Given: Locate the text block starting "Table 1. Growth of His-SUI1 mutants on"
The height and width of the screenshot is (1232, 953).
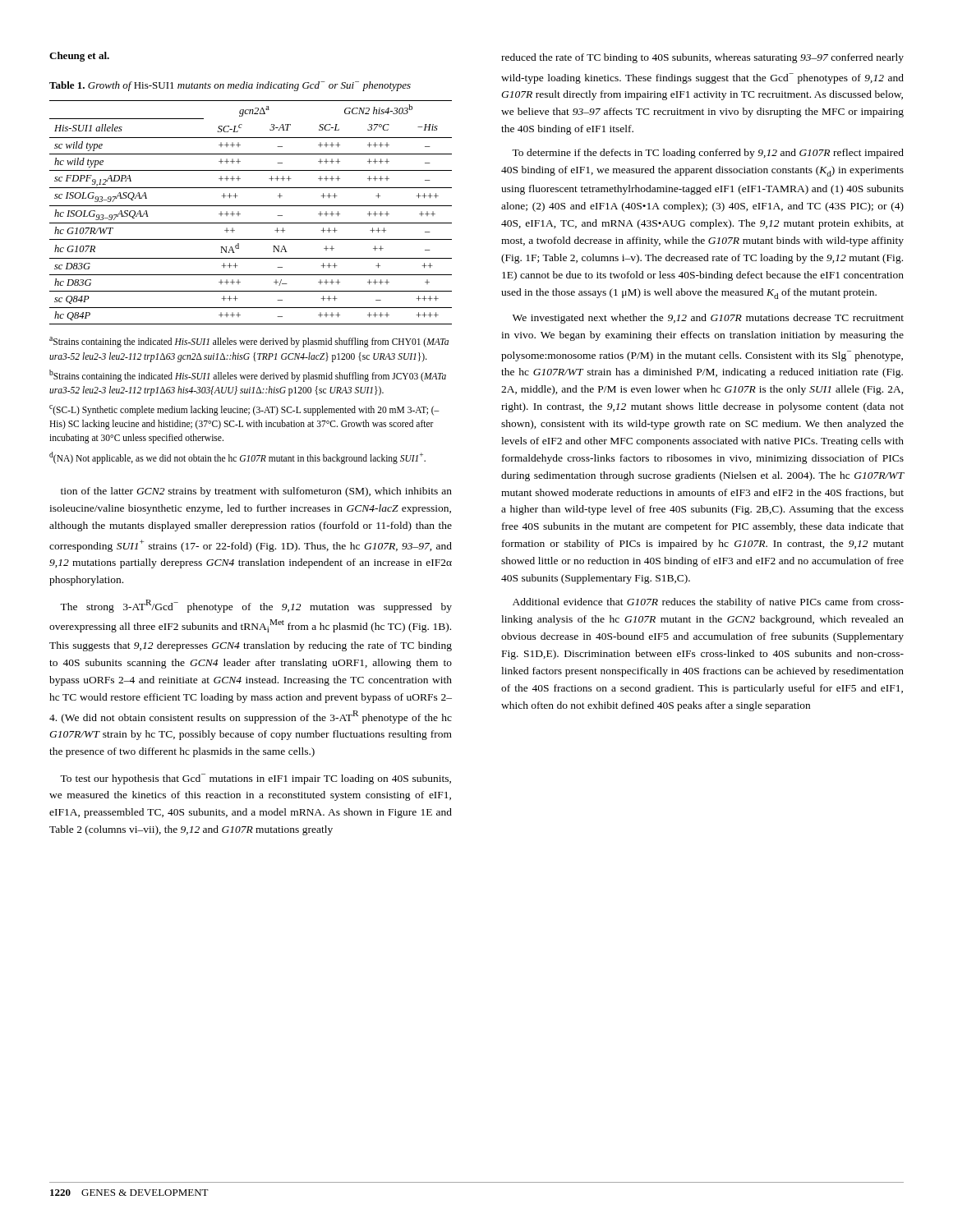Looking at the screenshot, I should 230,84.
